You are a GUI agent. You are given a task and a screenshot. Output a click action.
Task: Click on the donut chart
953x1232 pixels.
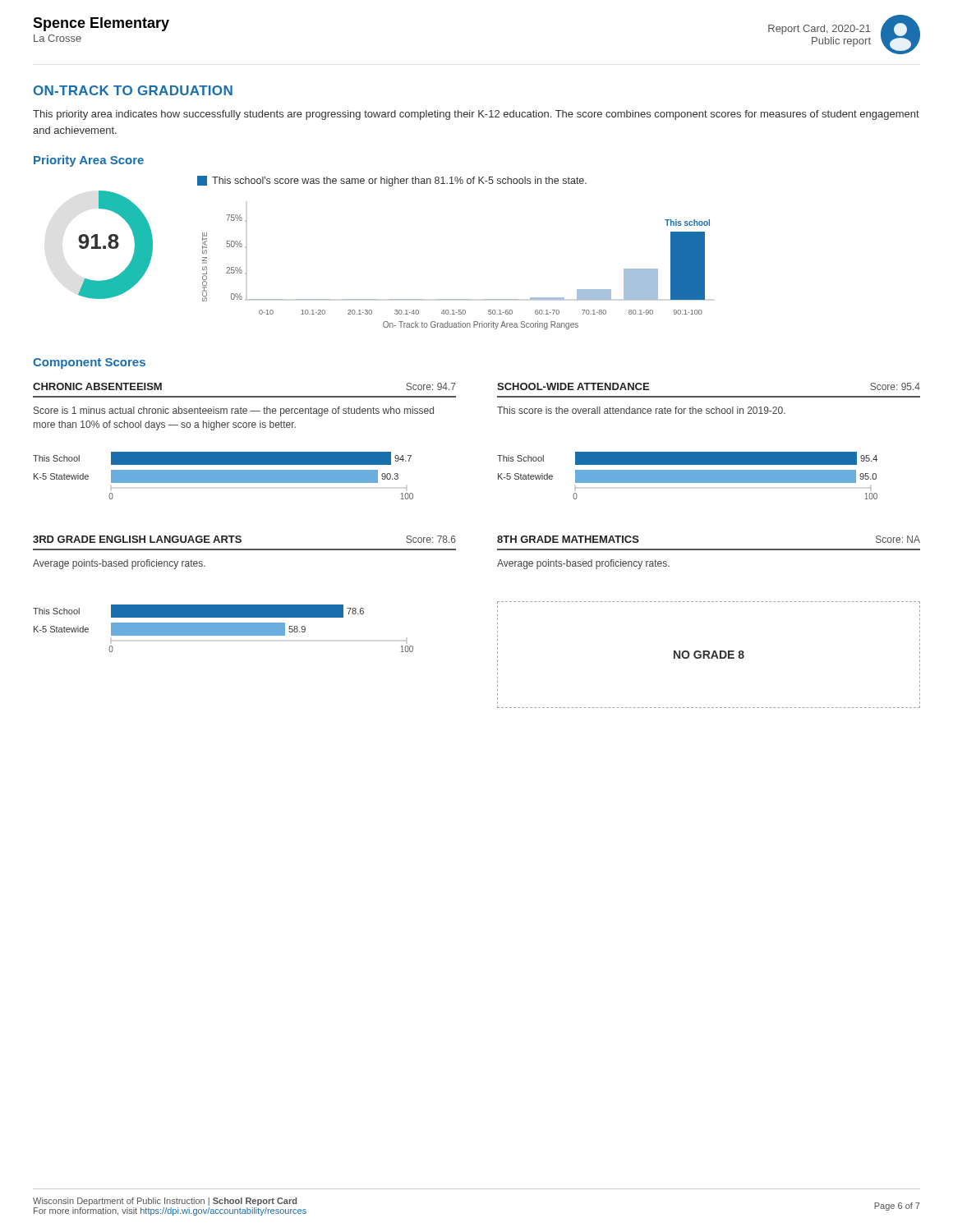click(x=99, y=241)
